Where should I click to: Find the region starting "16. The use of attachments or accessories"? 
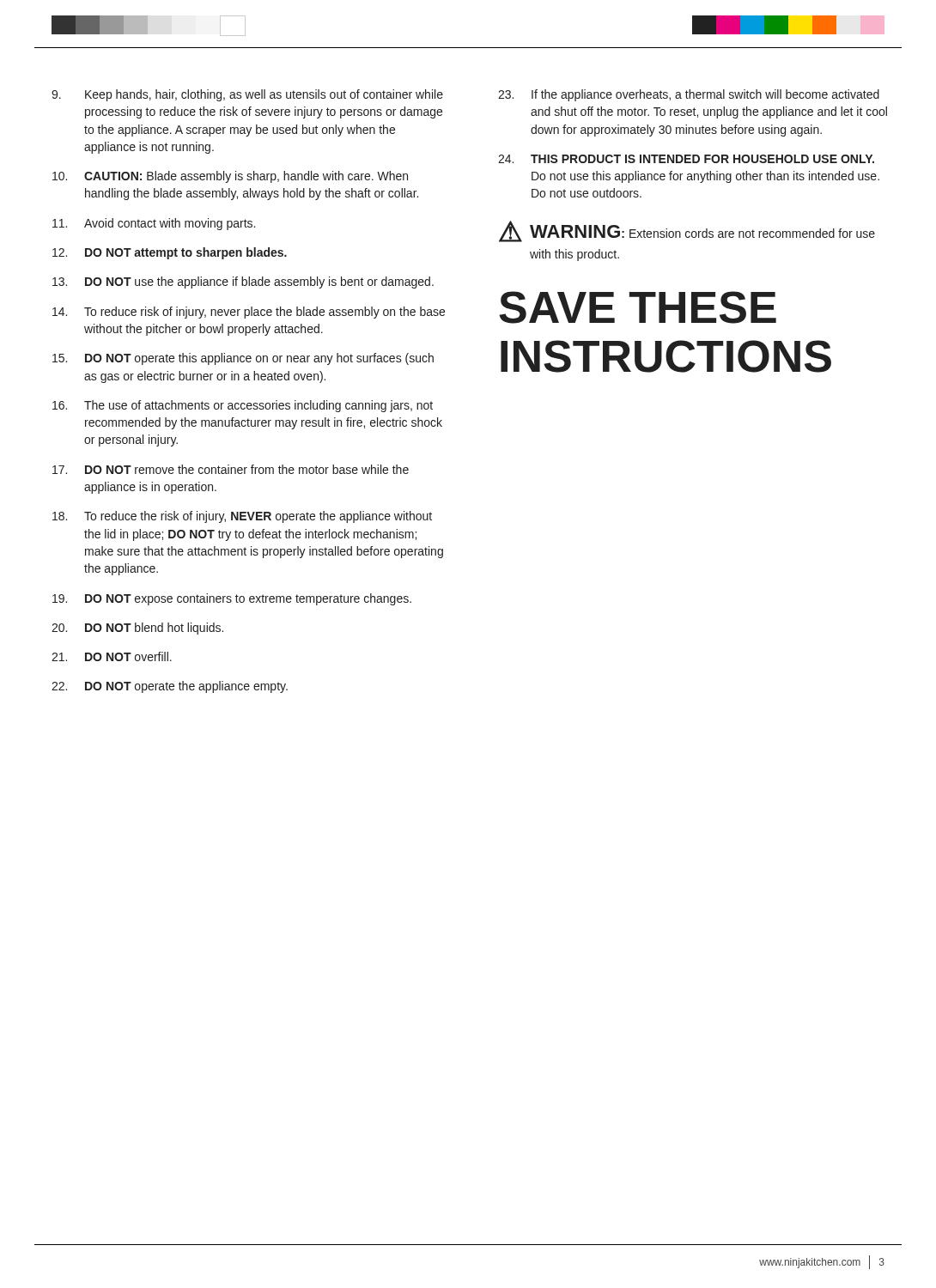point(249,423)
